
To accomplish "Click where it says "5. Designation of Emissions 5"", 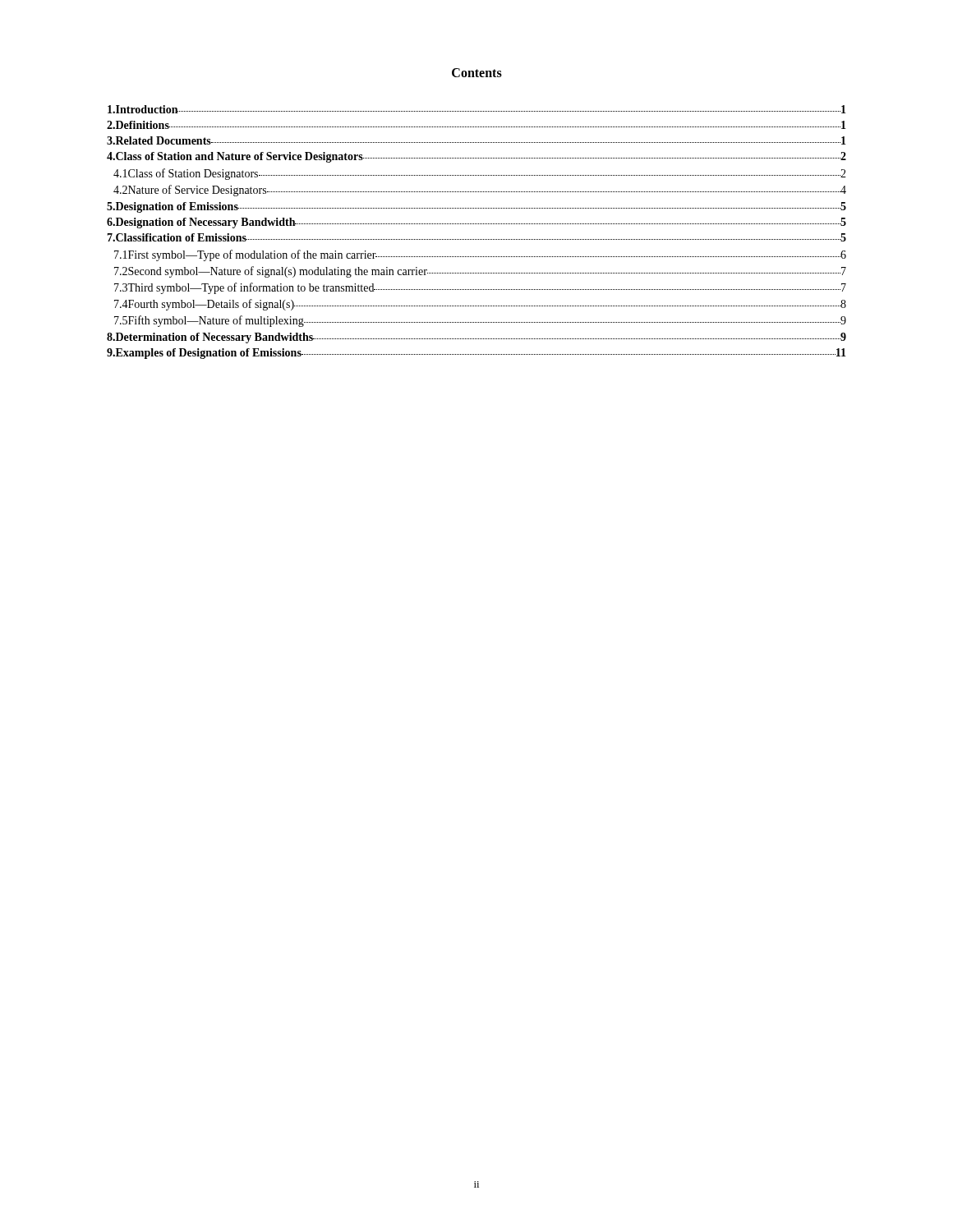I will (x=476, y=207).
